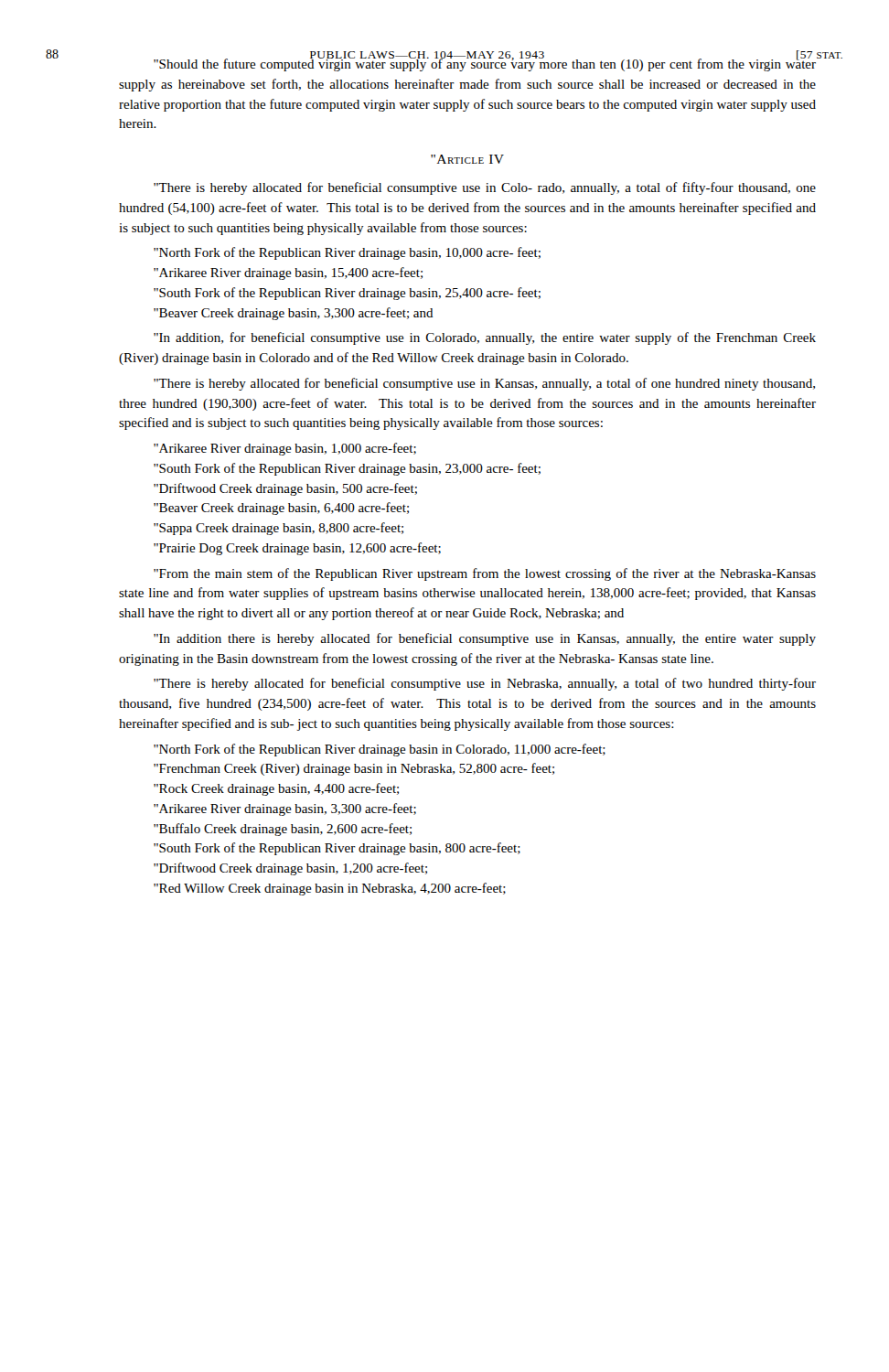Point to ""Rock Creek drainage basin, 4,400 acre-feet;"

277,788
